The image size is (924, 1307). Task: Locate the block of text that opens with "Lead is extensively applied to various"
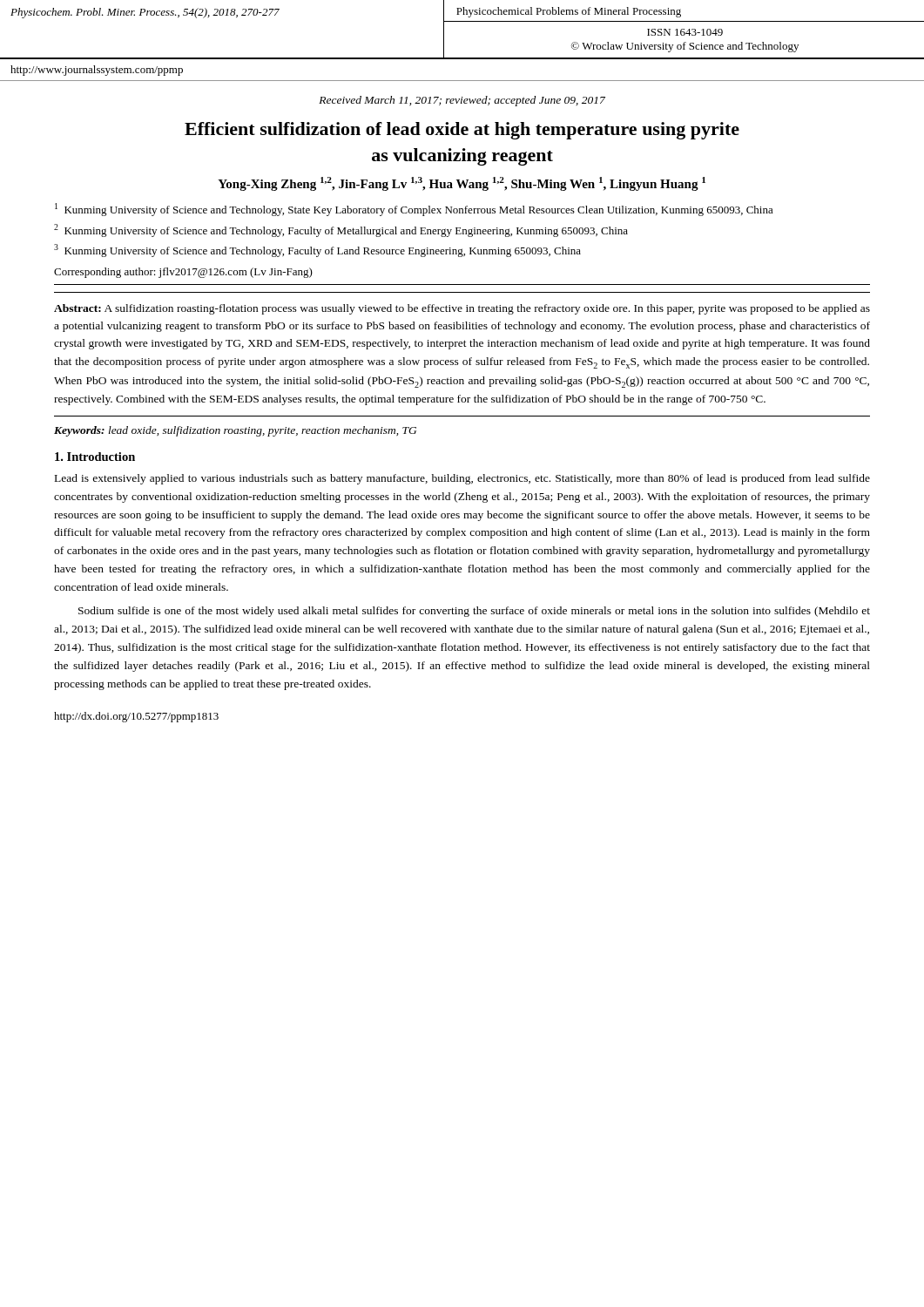[462, 581]
